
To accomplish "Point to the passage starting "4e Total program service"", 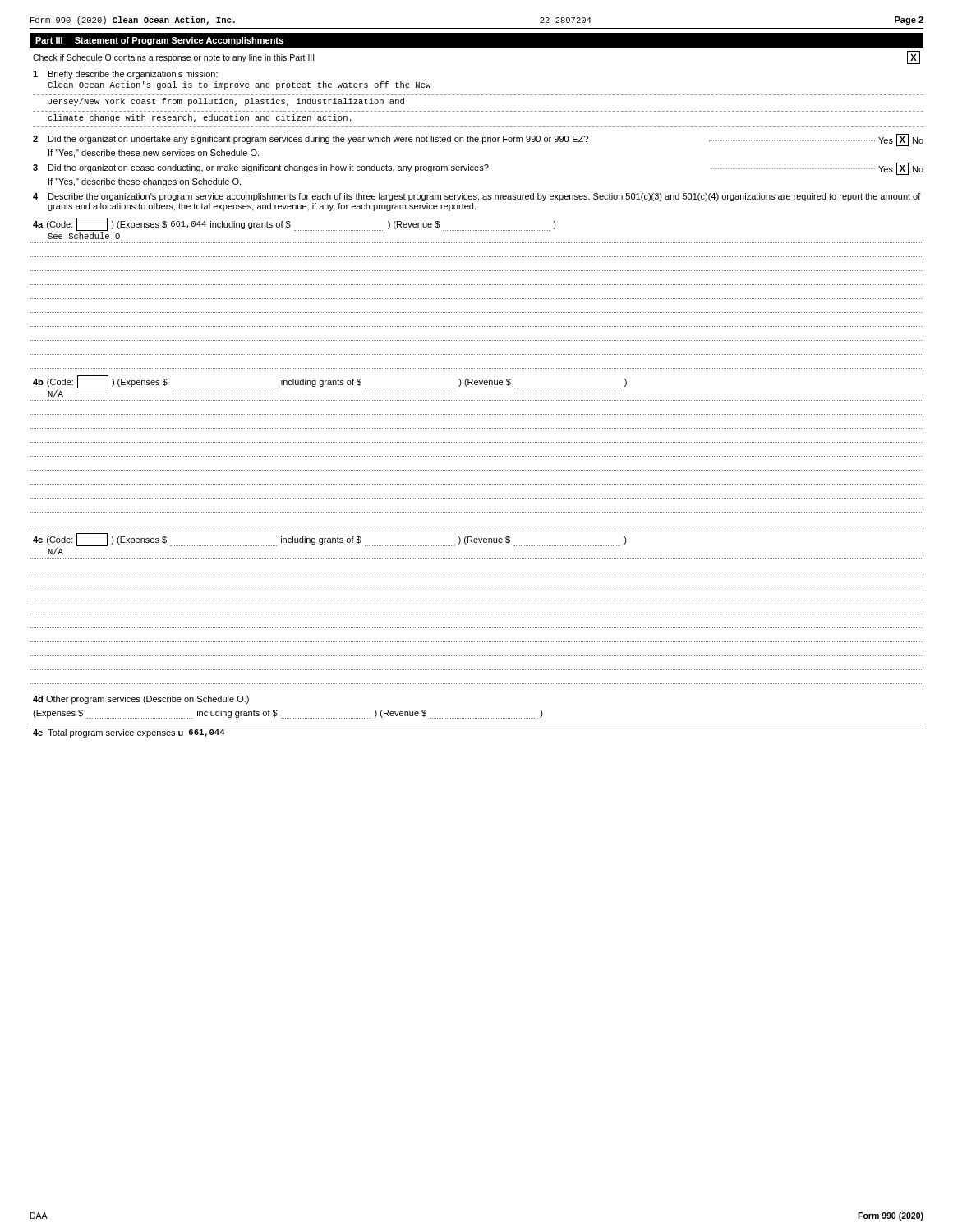I will pyautogui.click(x=129, y=733).
